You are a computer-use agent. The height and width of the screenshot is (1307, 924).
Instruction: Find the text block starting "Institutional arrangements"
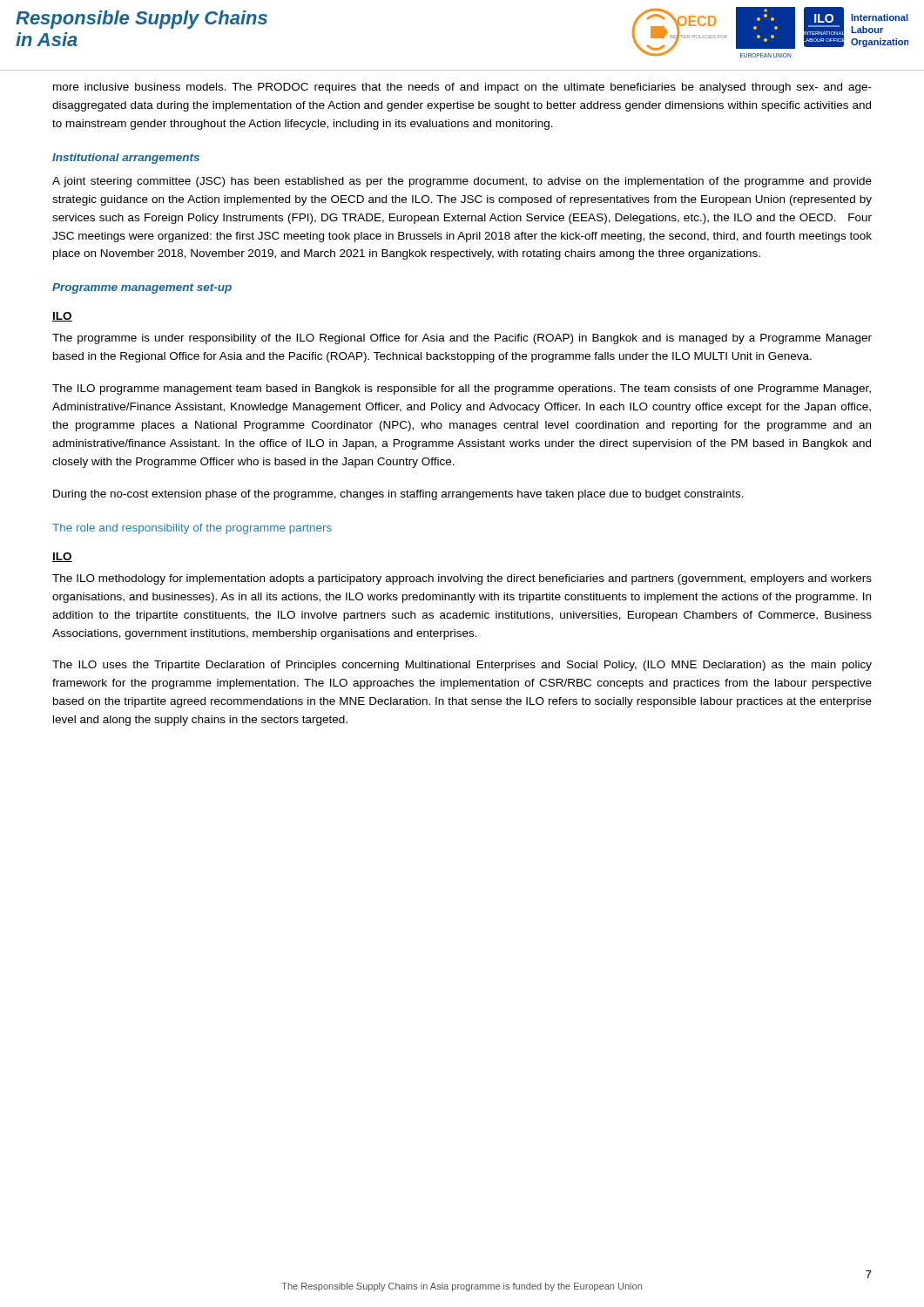126,157
